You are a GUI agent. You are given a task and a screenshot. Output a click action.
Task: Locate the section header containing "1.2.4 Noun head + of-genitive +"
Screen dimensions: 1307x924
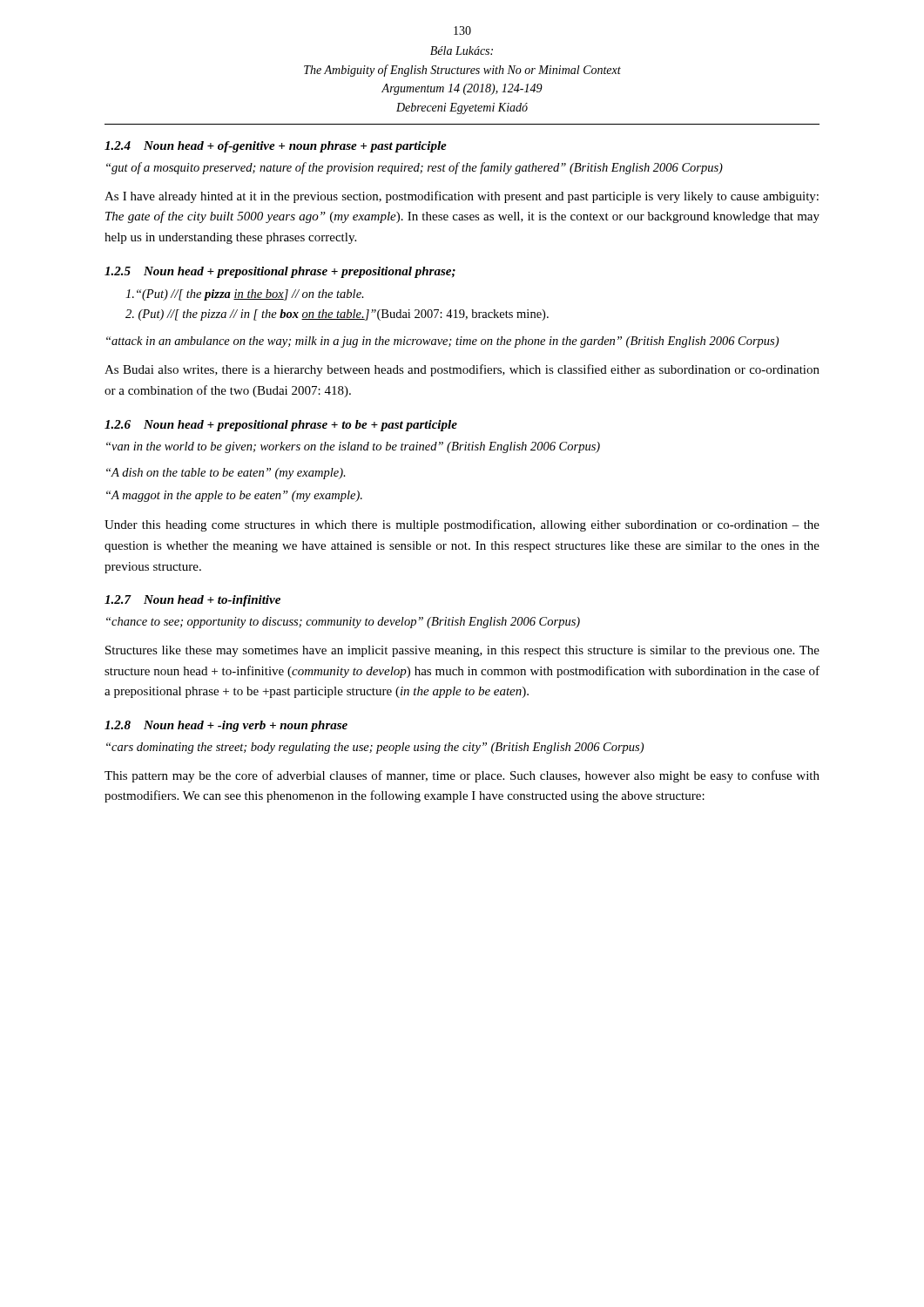pos(276,145)
